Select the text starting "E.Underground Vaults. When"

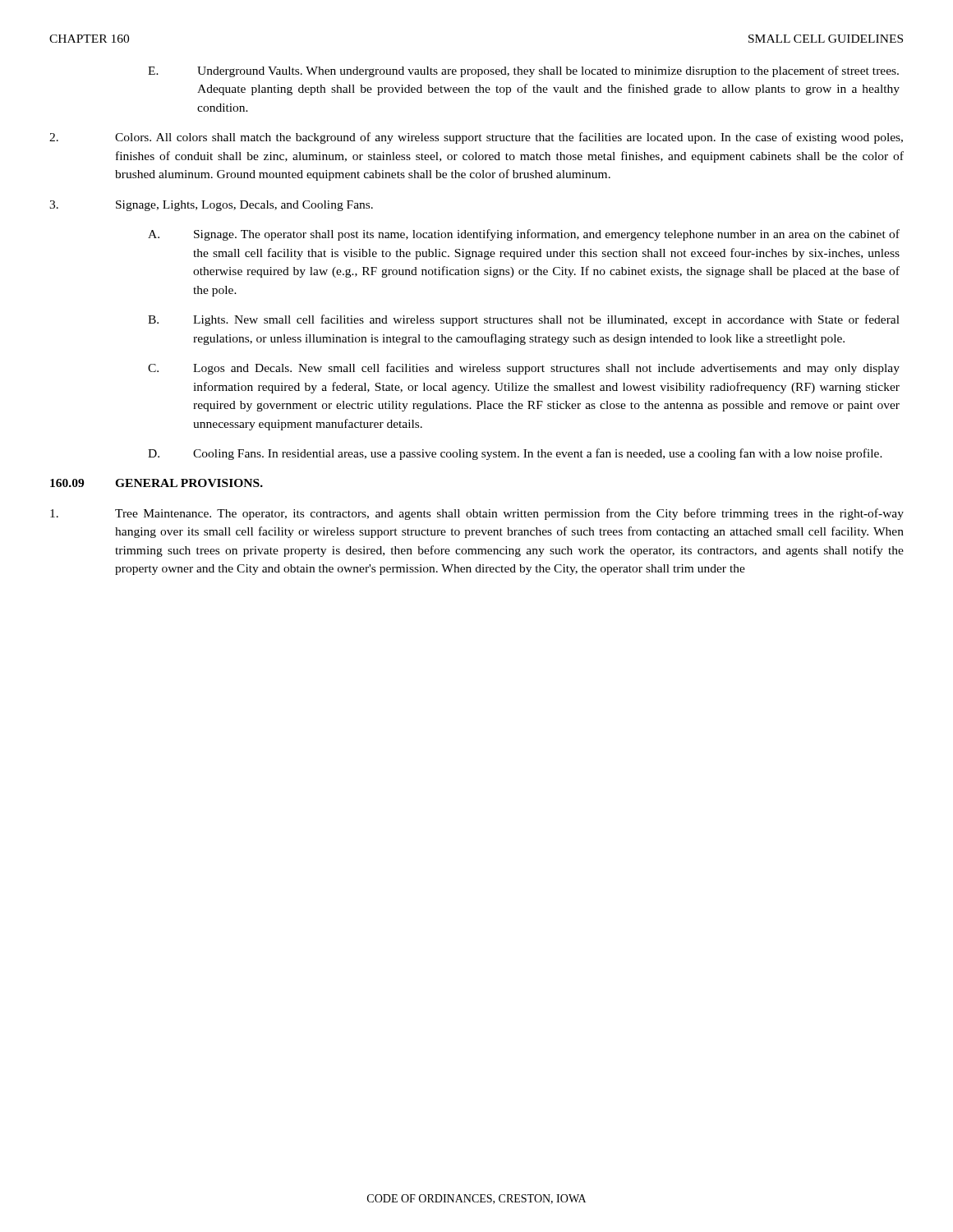tap(524, 89)
